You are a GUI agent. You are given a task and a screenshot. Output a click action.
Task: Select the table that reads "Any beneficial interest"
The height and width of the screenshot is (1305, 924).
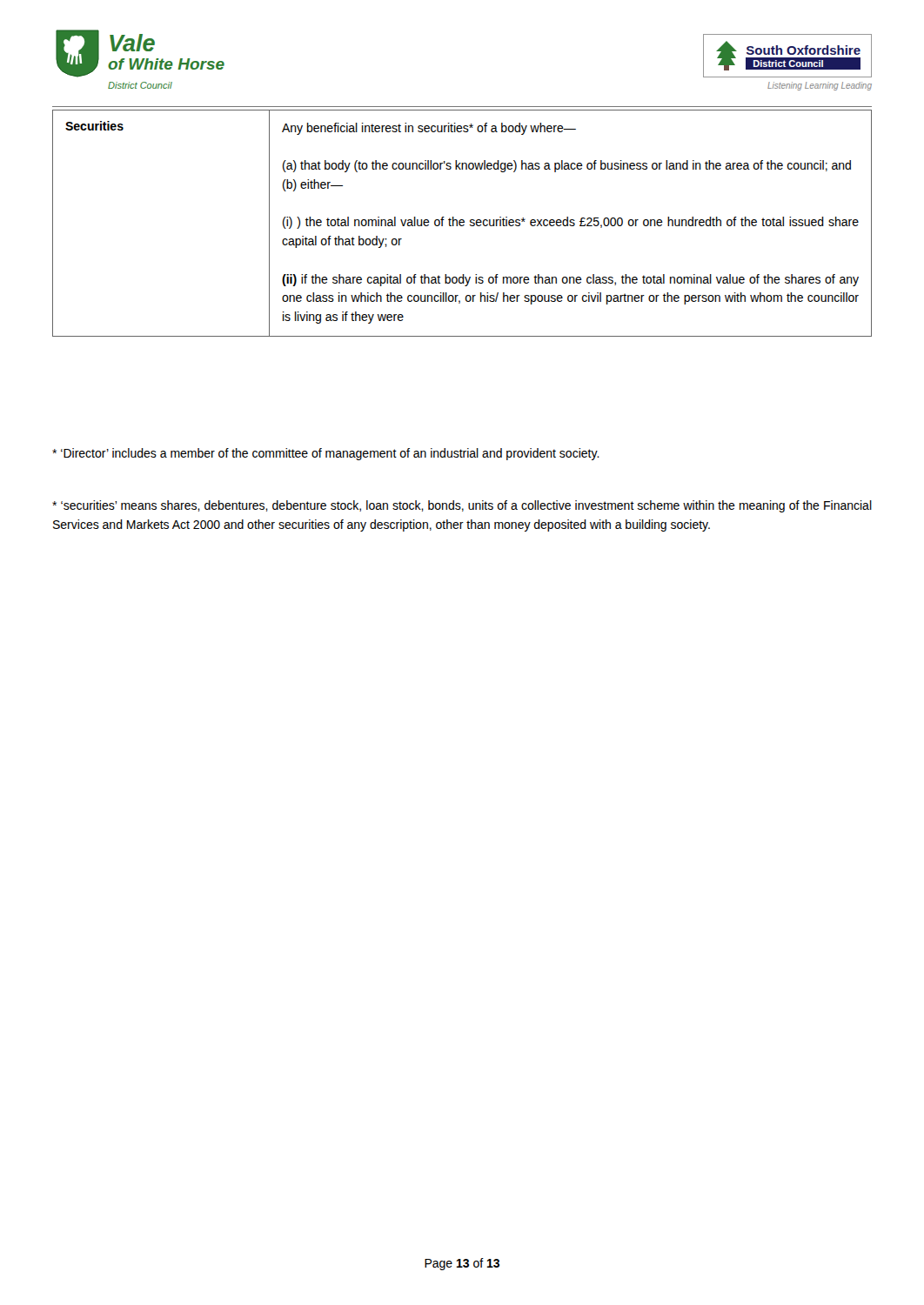pos(462,223)
